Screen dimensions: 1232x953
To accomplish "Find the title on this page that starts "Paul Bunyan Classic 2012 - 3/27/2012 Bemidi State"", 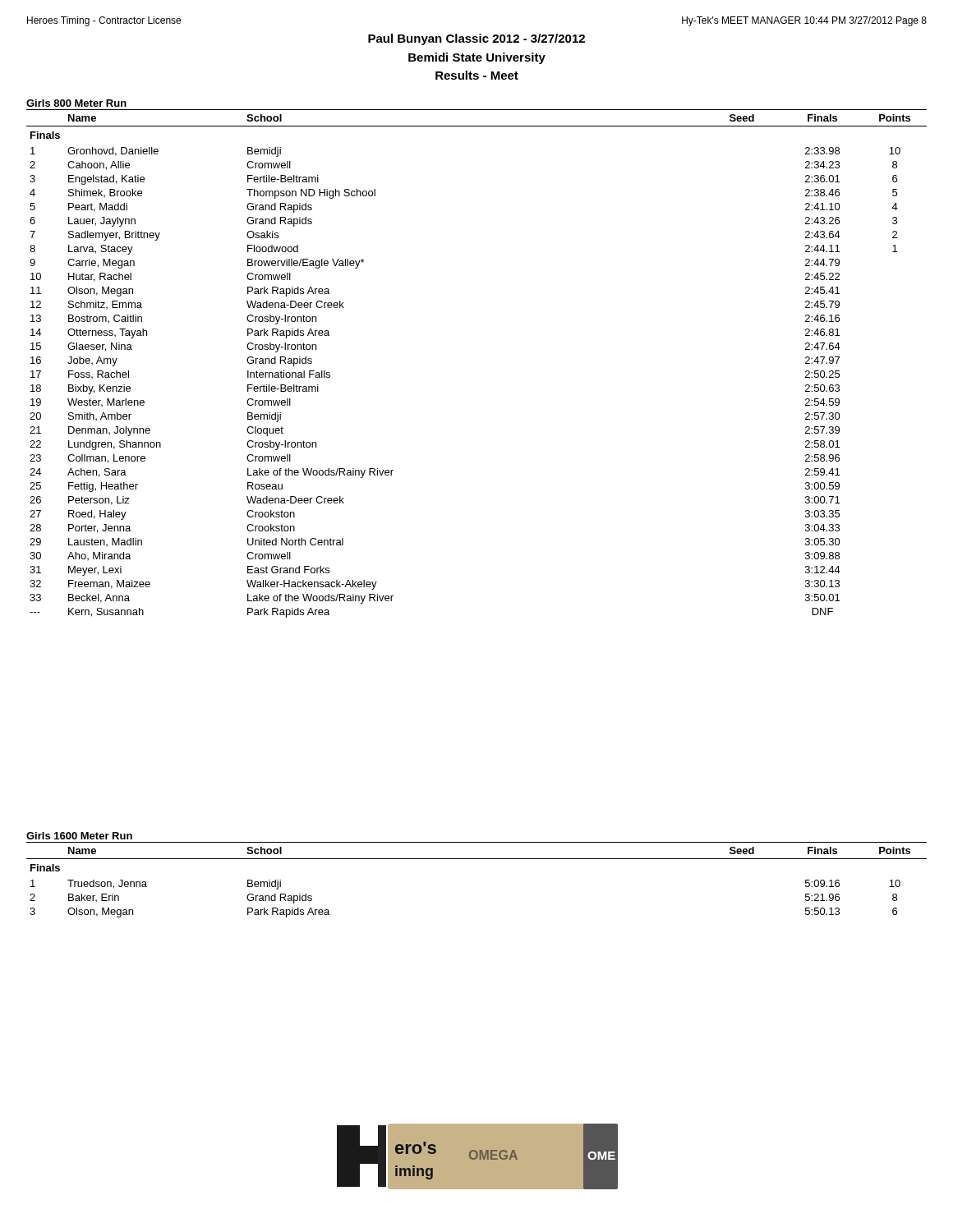I will point(476,57).
